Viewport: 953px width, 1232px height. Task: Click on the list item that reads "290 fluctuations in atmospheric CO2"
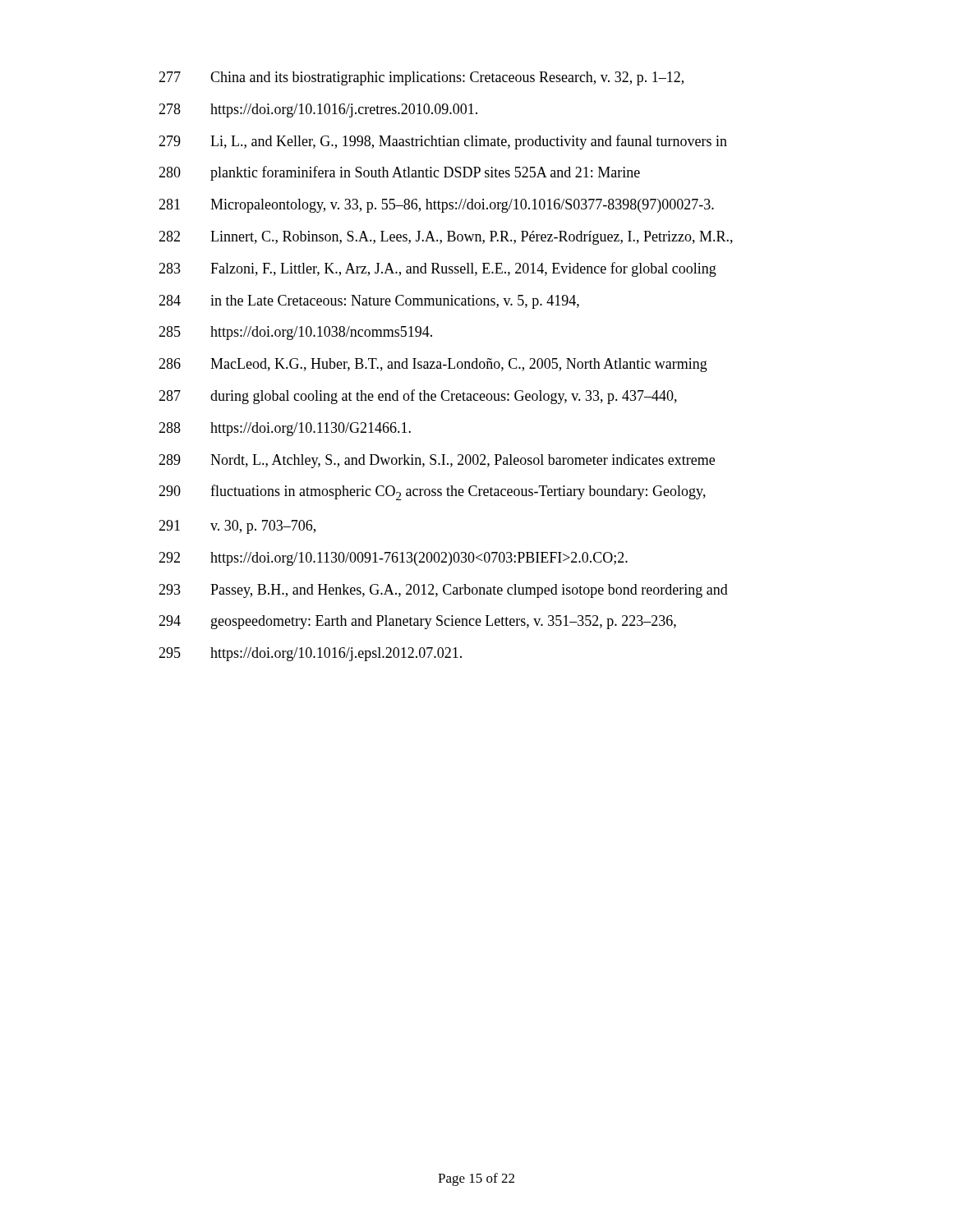point(476,493)
